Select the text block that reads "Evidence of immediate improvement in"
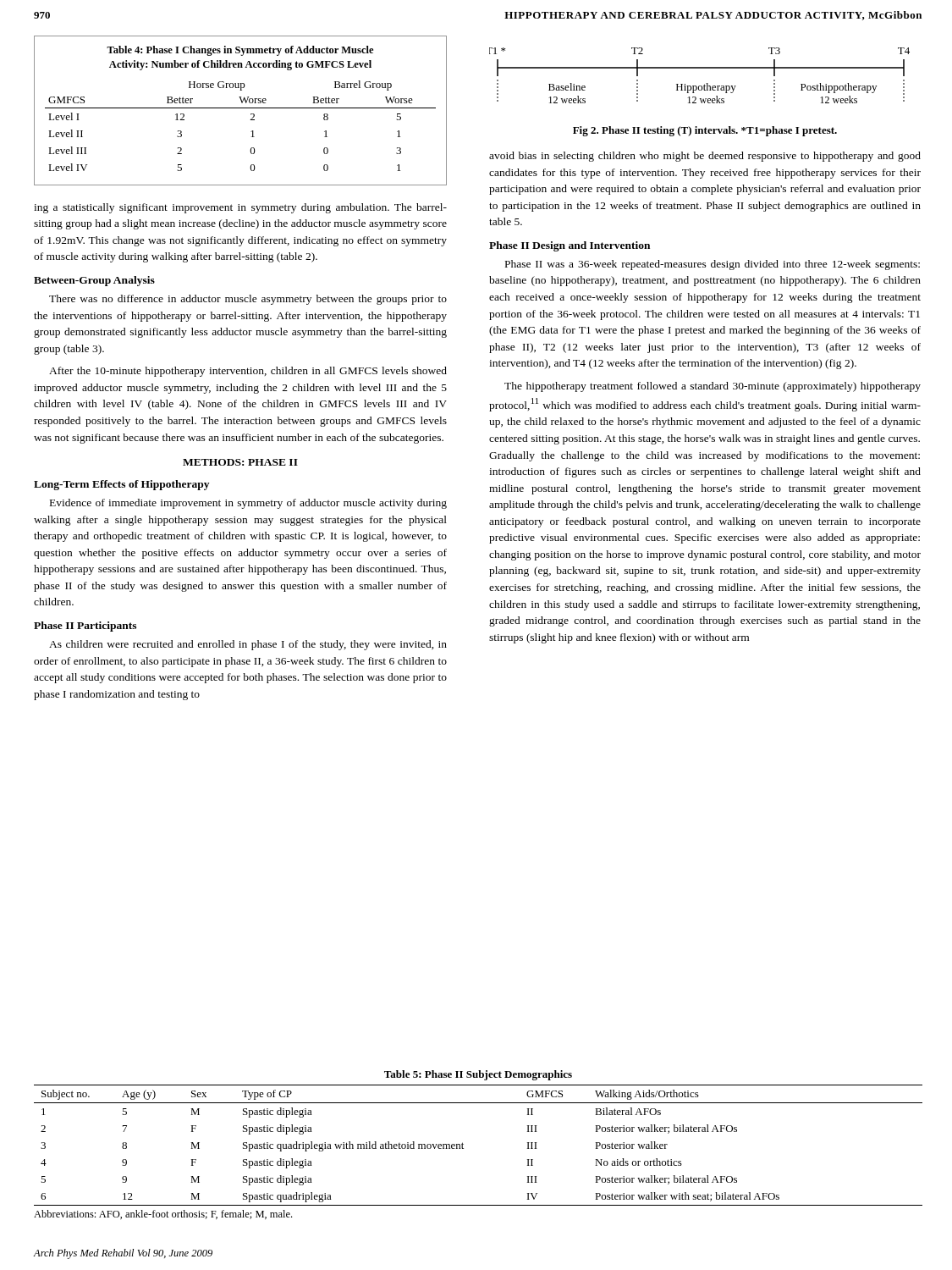 [x=240, y=553]
